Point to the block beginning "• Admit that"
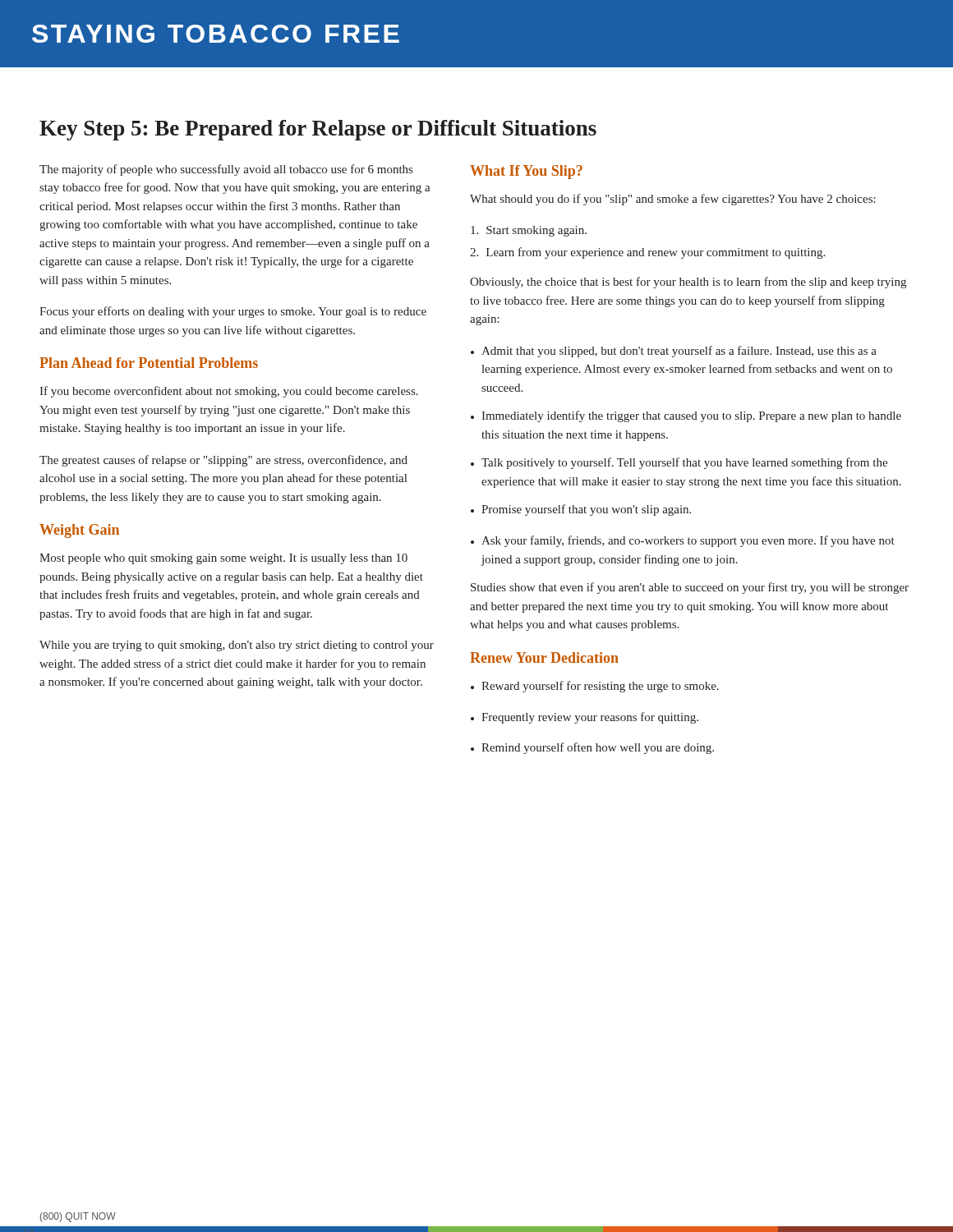The image size is (953, 1232). [692, 369]
